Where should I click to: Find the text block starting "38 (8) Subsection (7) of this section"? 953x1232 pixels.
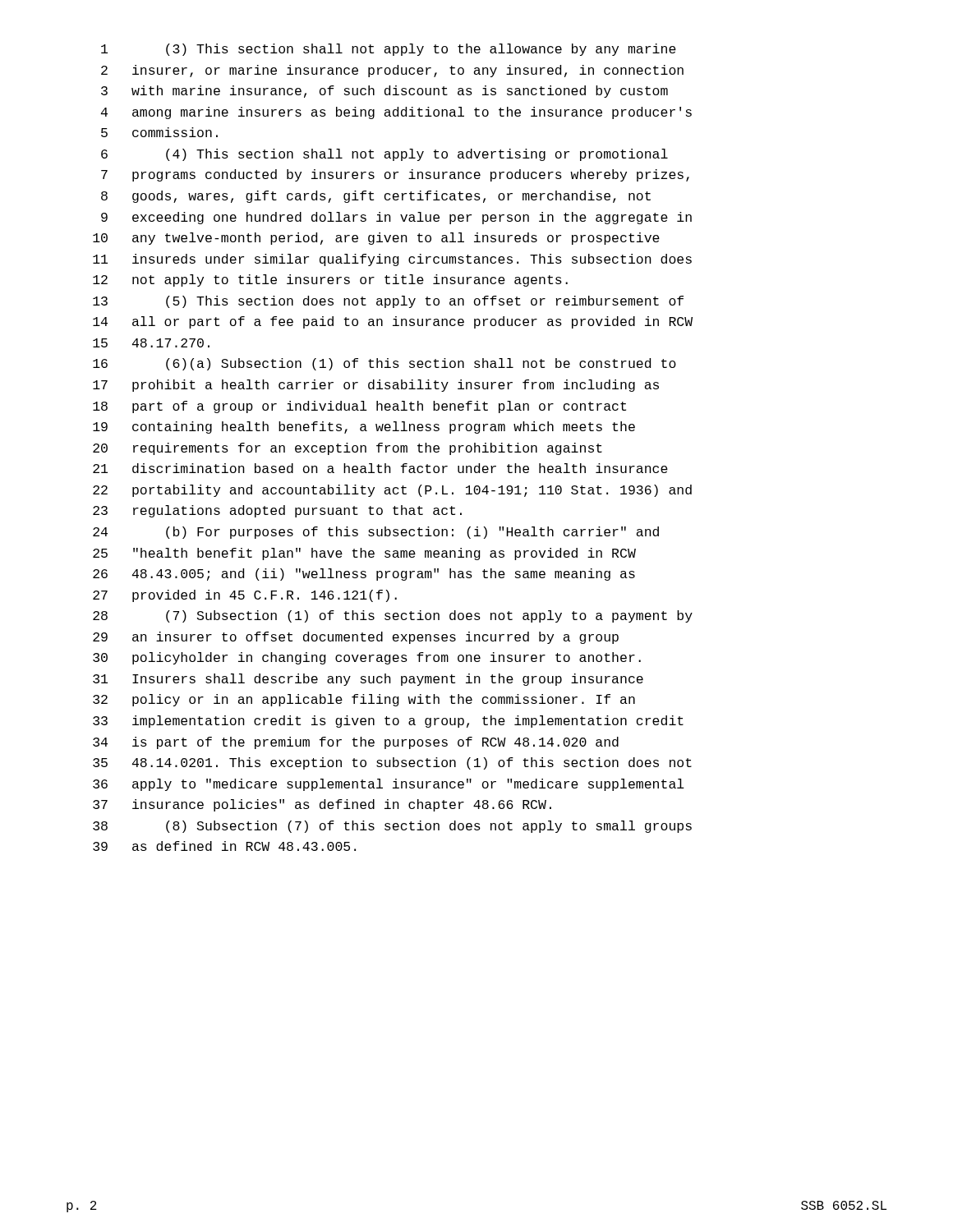tap(476, 837)
